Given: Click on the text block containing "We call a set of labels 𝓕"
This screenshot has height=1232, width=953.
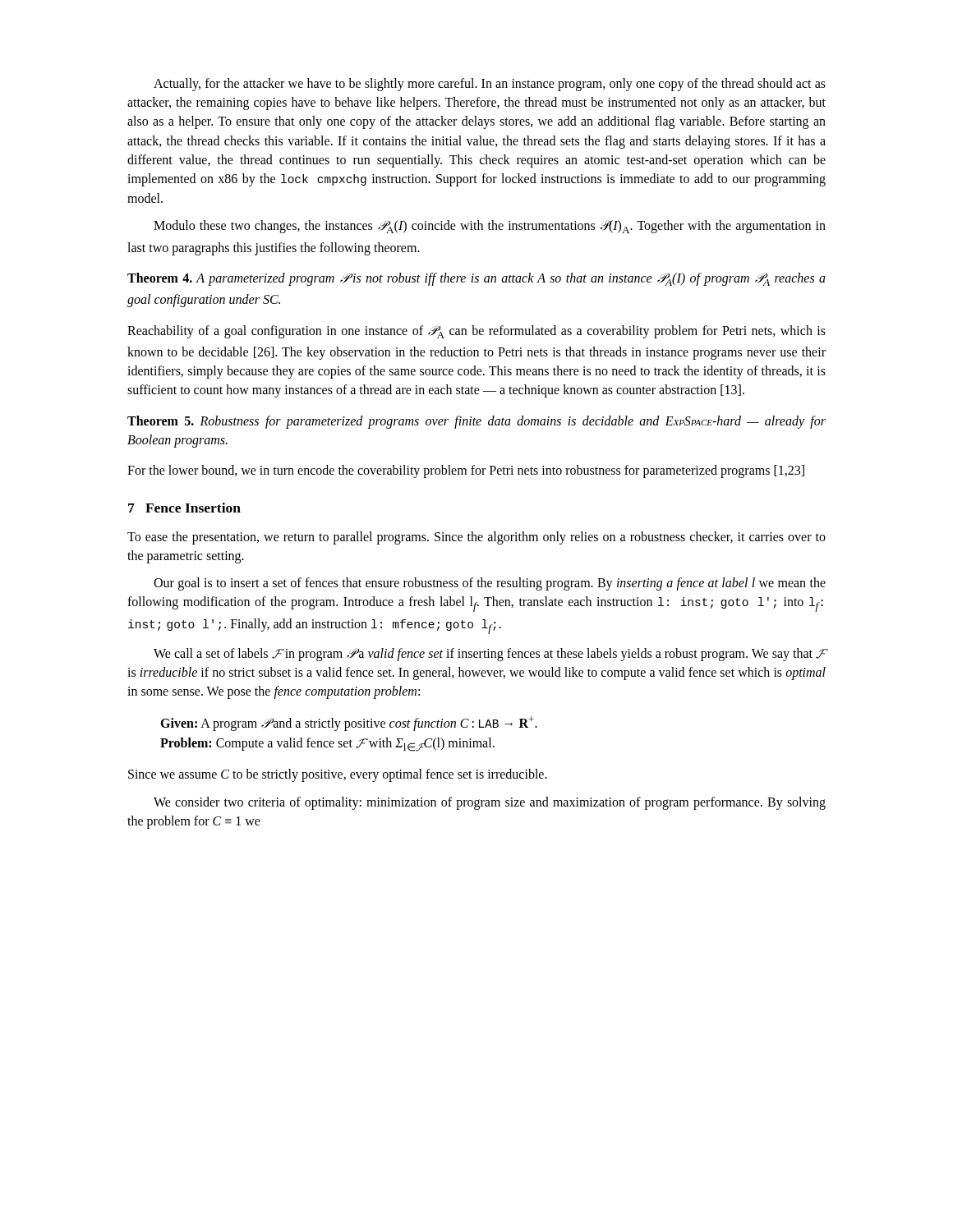Looking at the screenshot, I should click(476, 673).
